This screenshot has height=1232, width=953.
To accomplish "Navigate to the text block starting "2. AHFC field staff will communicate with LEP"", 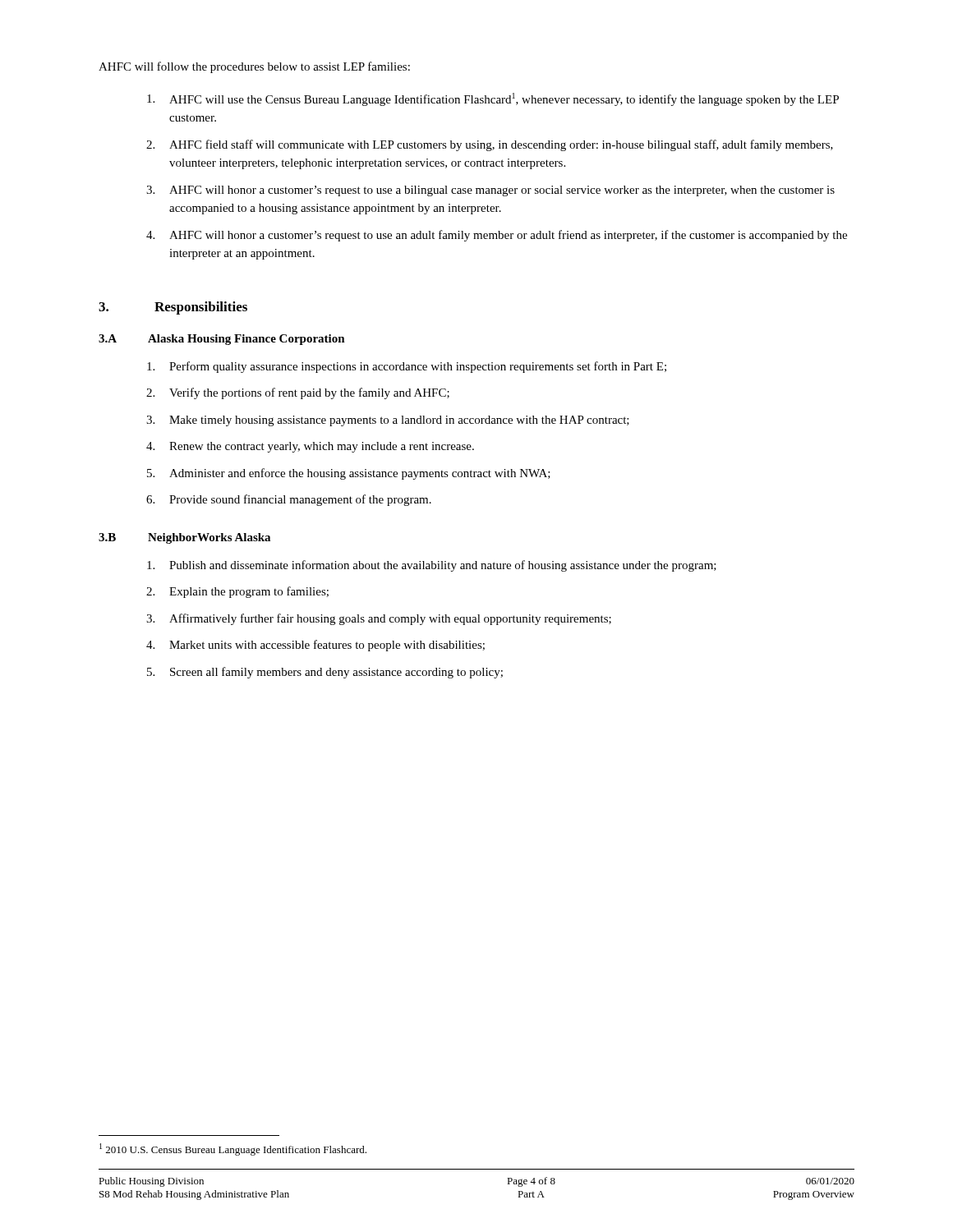I will pos(500,154).
